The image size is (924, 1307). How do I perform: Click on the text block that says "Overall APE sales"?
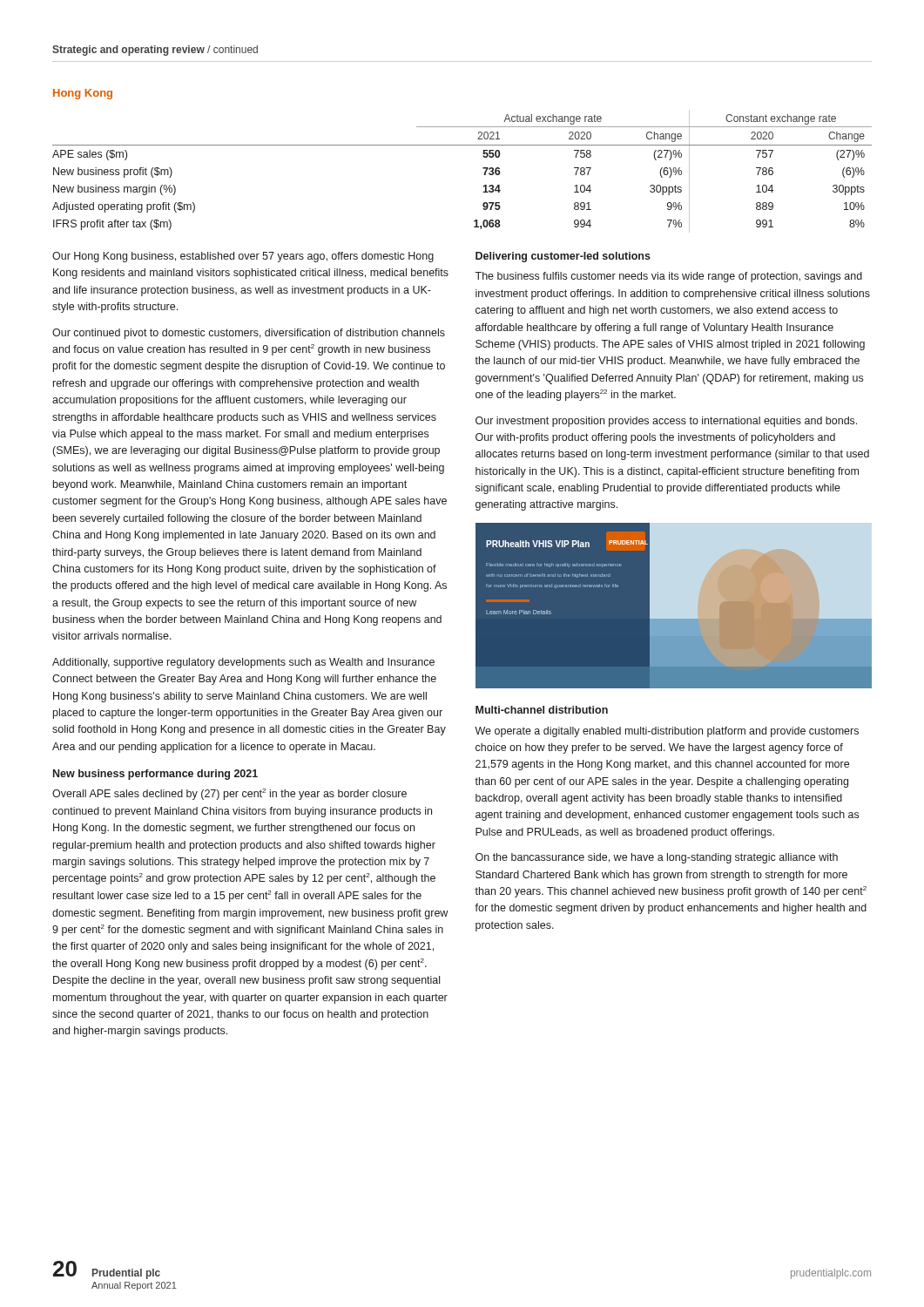click(251, 913)
